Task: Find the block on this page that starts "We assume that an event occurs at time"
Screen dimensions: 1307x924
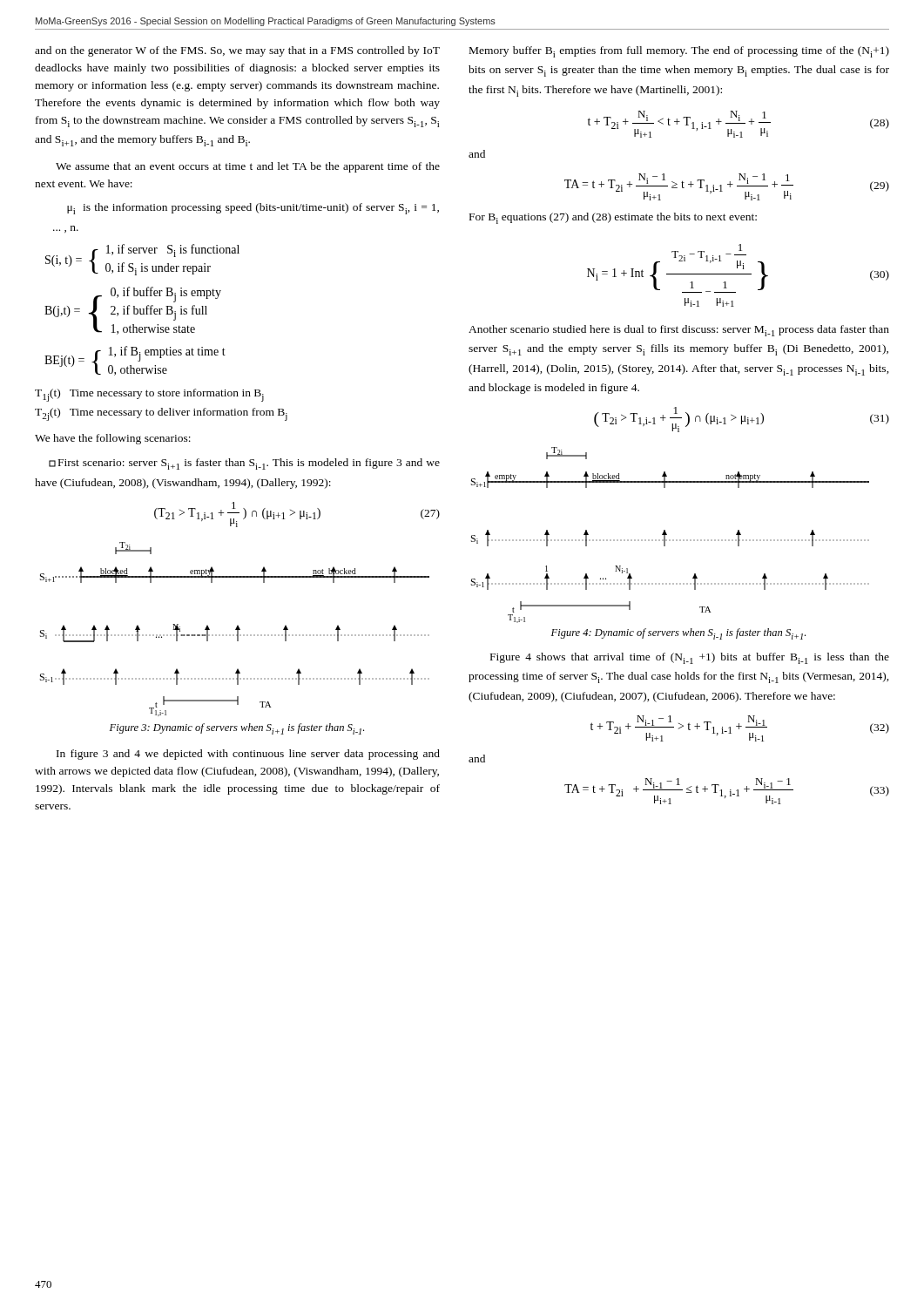Action: 237,174
